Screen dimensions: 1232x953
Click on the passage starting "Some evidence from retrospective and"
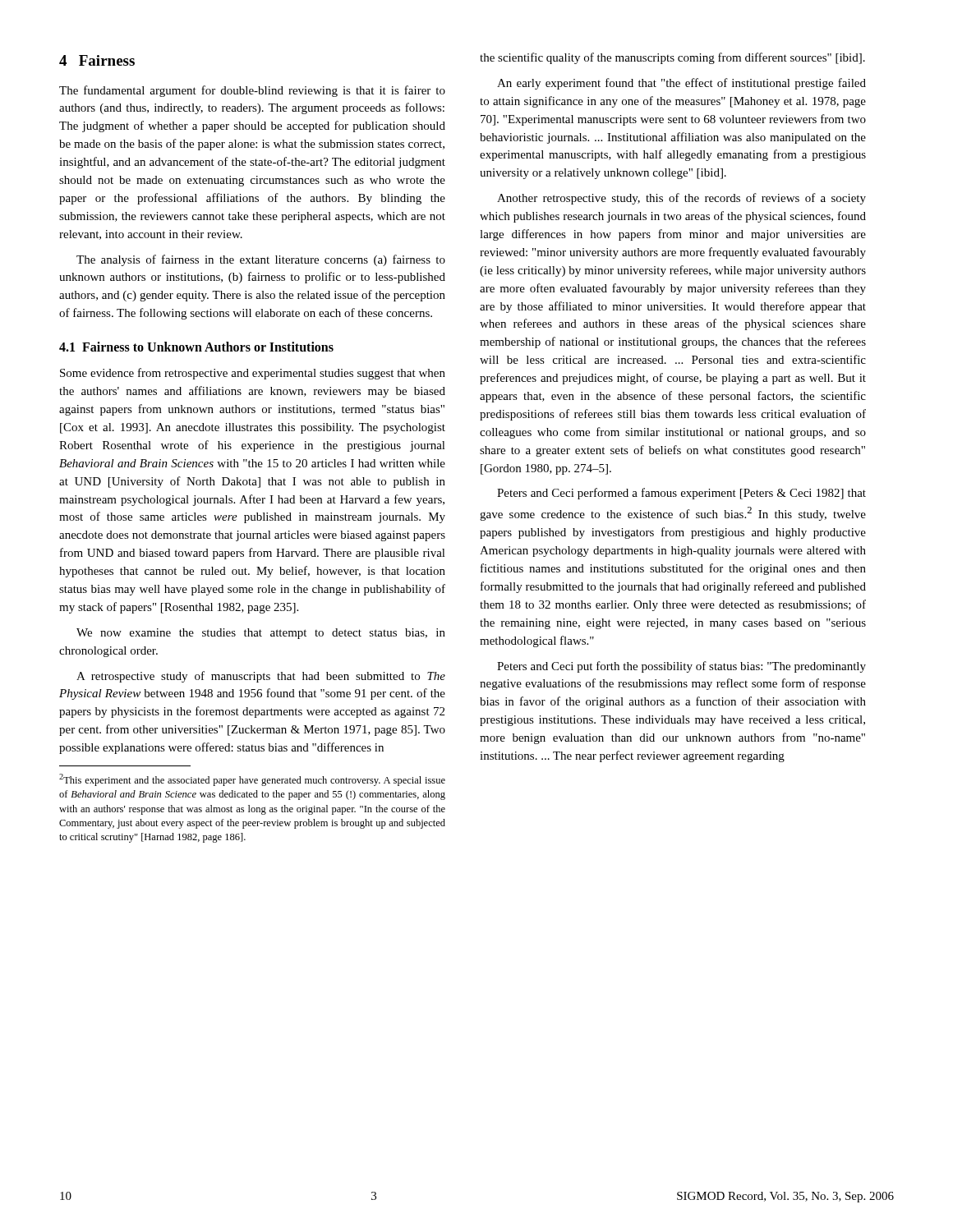coord(252,491)
